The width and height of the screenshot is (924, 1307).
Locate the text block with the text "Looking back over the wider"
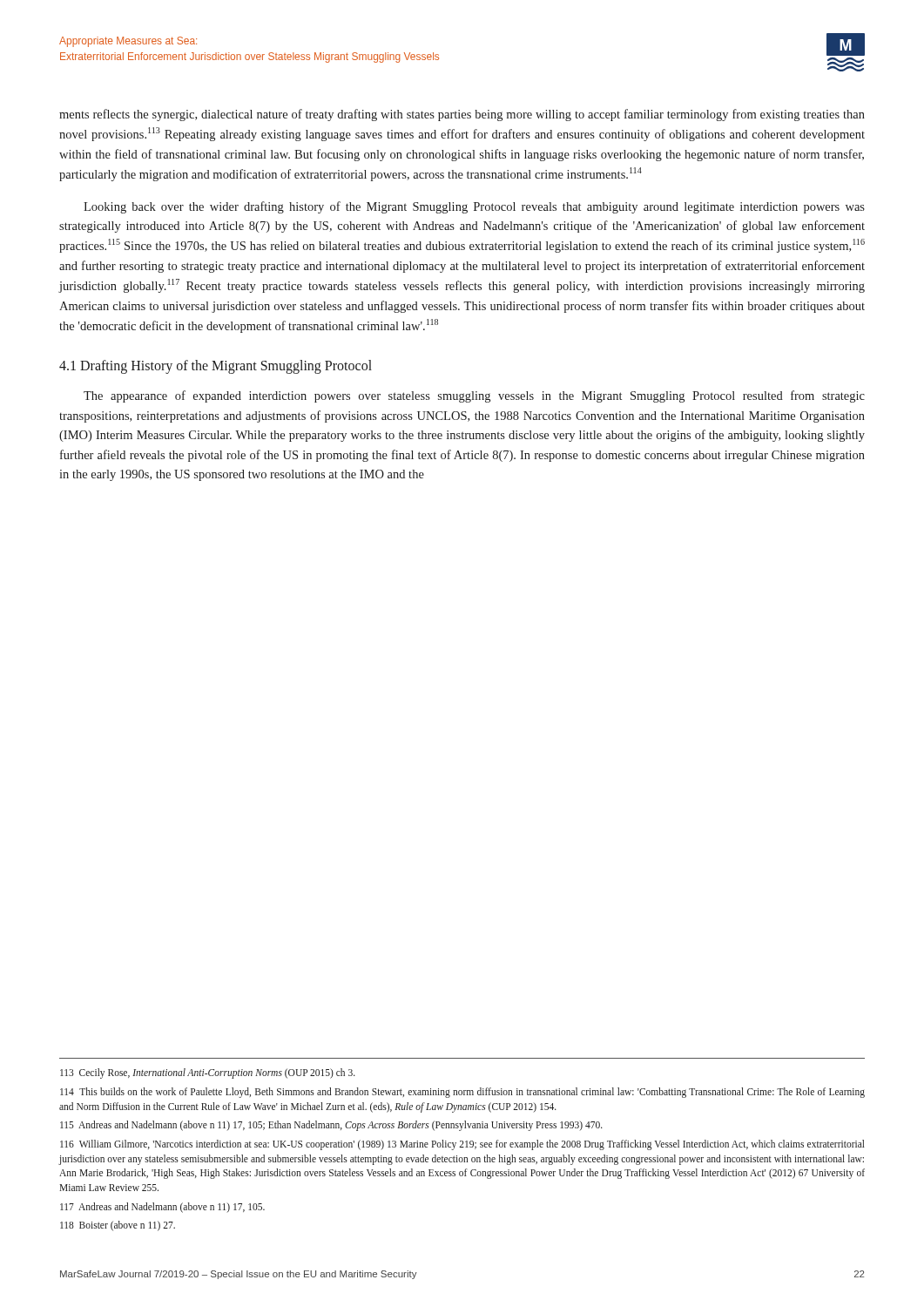[462, 266]
